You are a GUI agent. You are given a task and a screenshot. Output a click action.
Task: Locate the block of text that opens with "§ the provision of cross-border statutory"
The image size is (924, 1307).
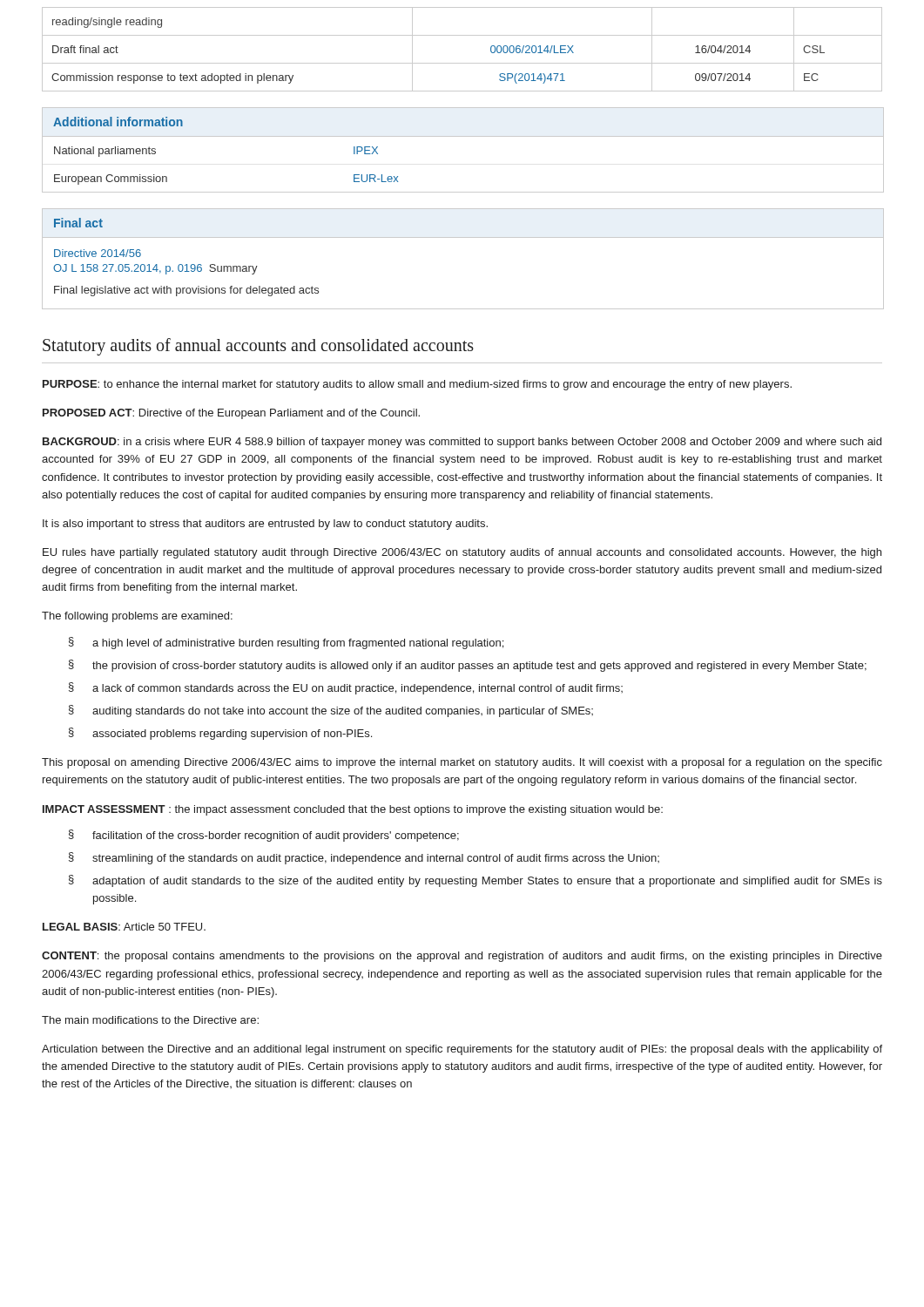[x=462, y=666]
